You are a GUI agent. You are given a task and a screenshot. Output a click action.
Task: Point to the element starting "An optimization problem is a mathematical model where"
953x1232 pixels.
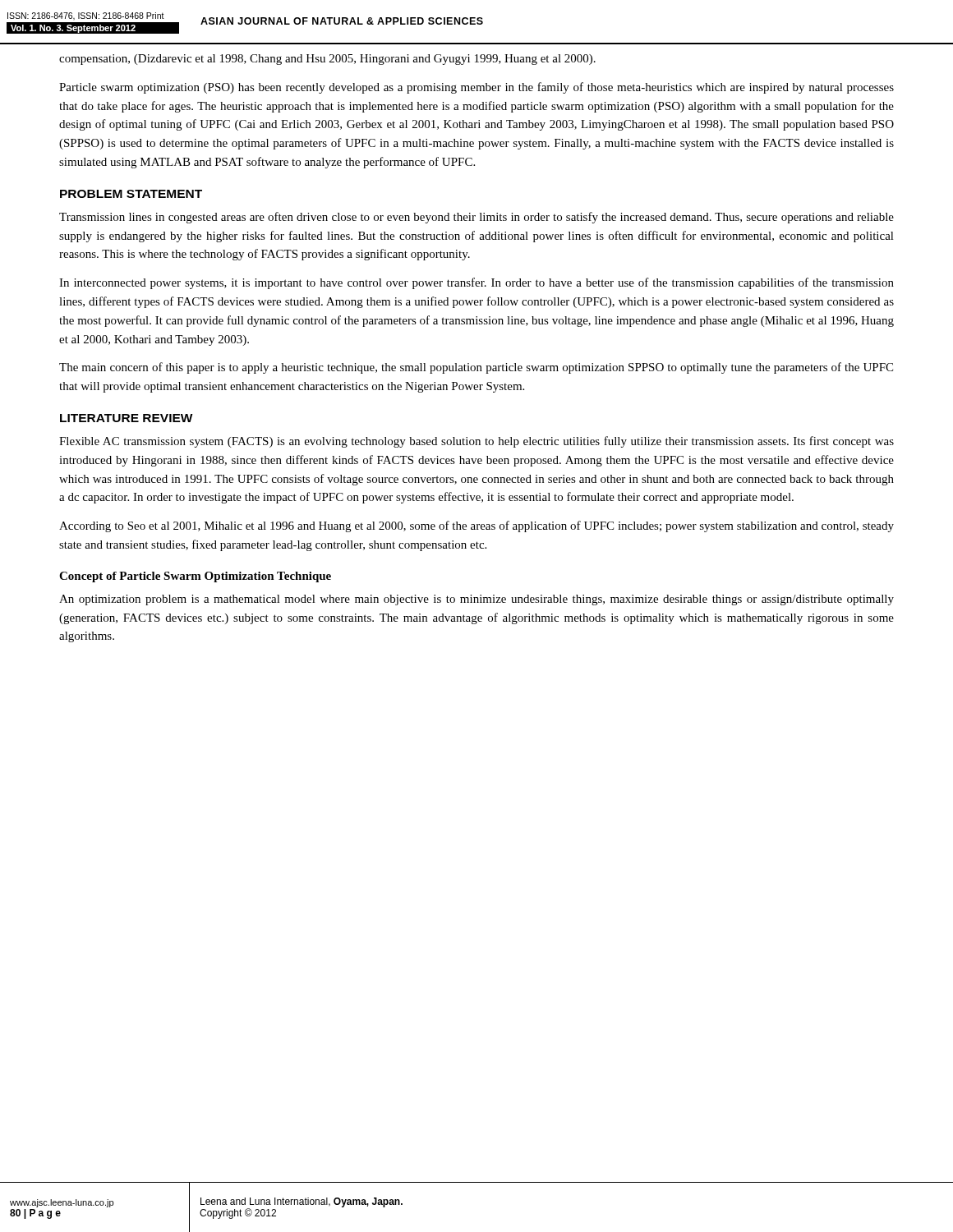(x=476, y=617)
